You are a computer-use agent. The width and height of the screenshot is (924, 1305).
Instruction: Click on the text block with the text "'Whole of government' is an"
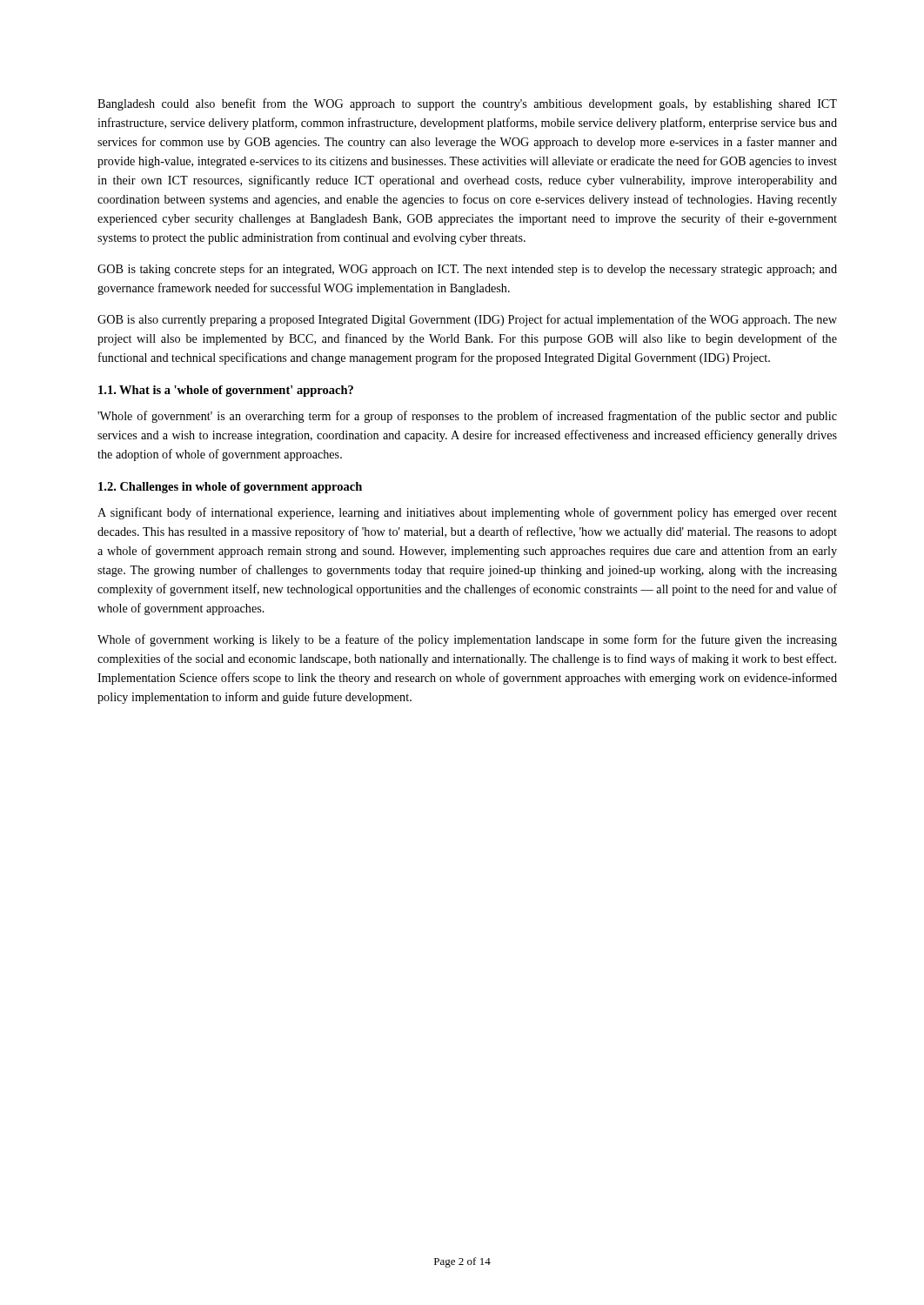467,435
